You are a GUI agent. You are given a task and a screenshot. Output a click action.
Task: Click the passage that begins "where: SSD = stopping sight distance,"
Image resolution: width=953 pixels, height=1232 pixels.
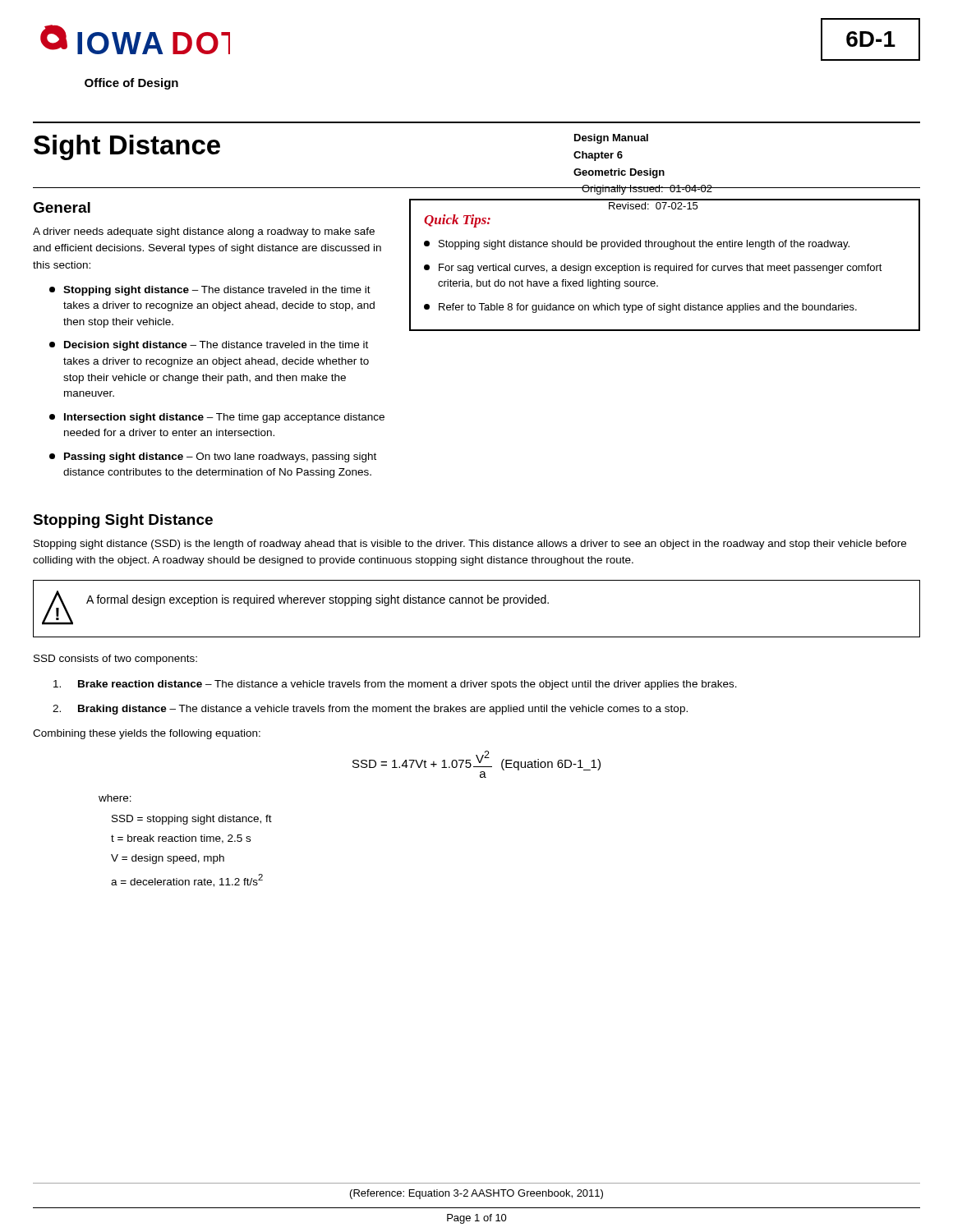tap(185, 840)
